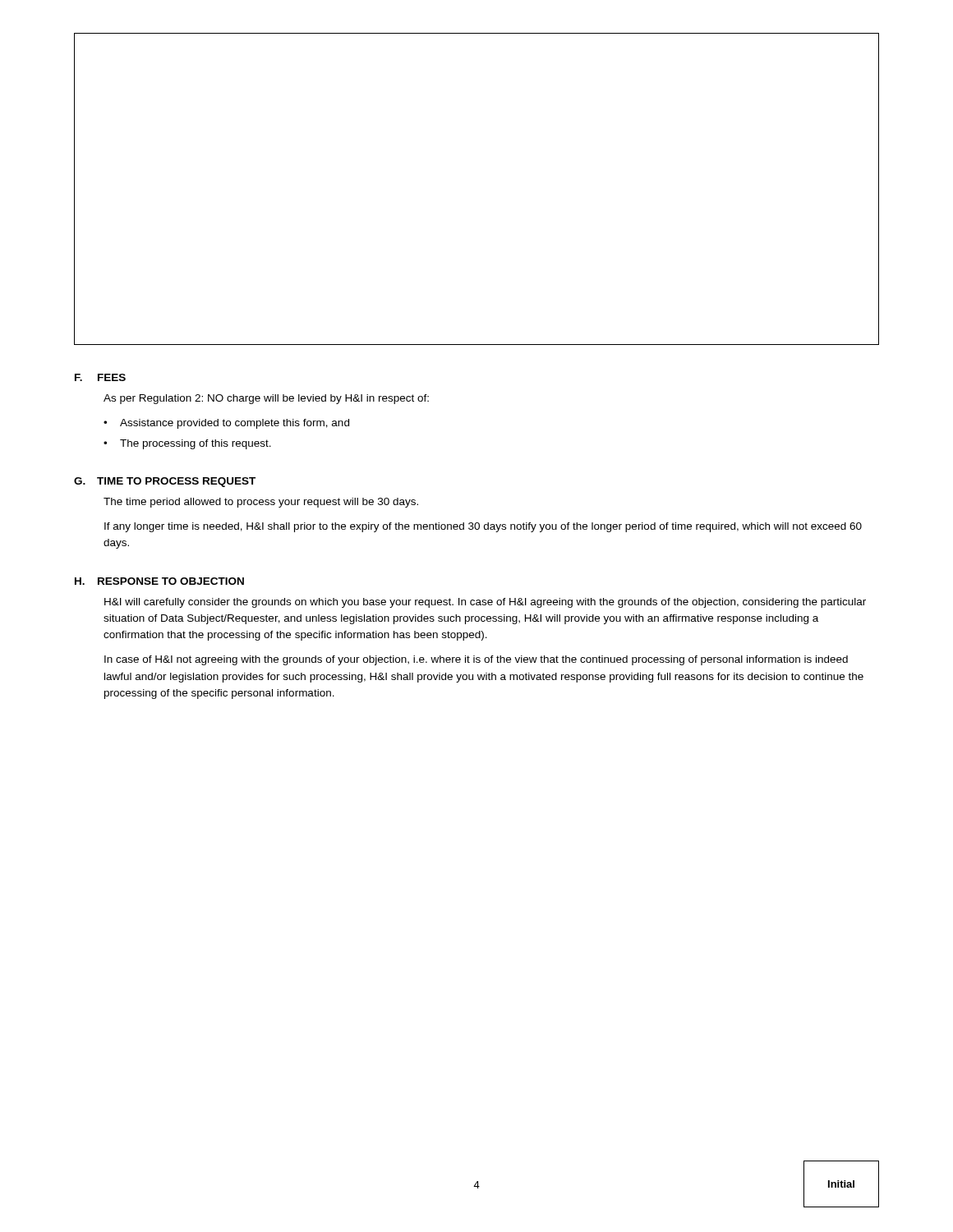Locate the block of text that opens with "H&I will carefully consider the grounds"

[x=485, y=618]
